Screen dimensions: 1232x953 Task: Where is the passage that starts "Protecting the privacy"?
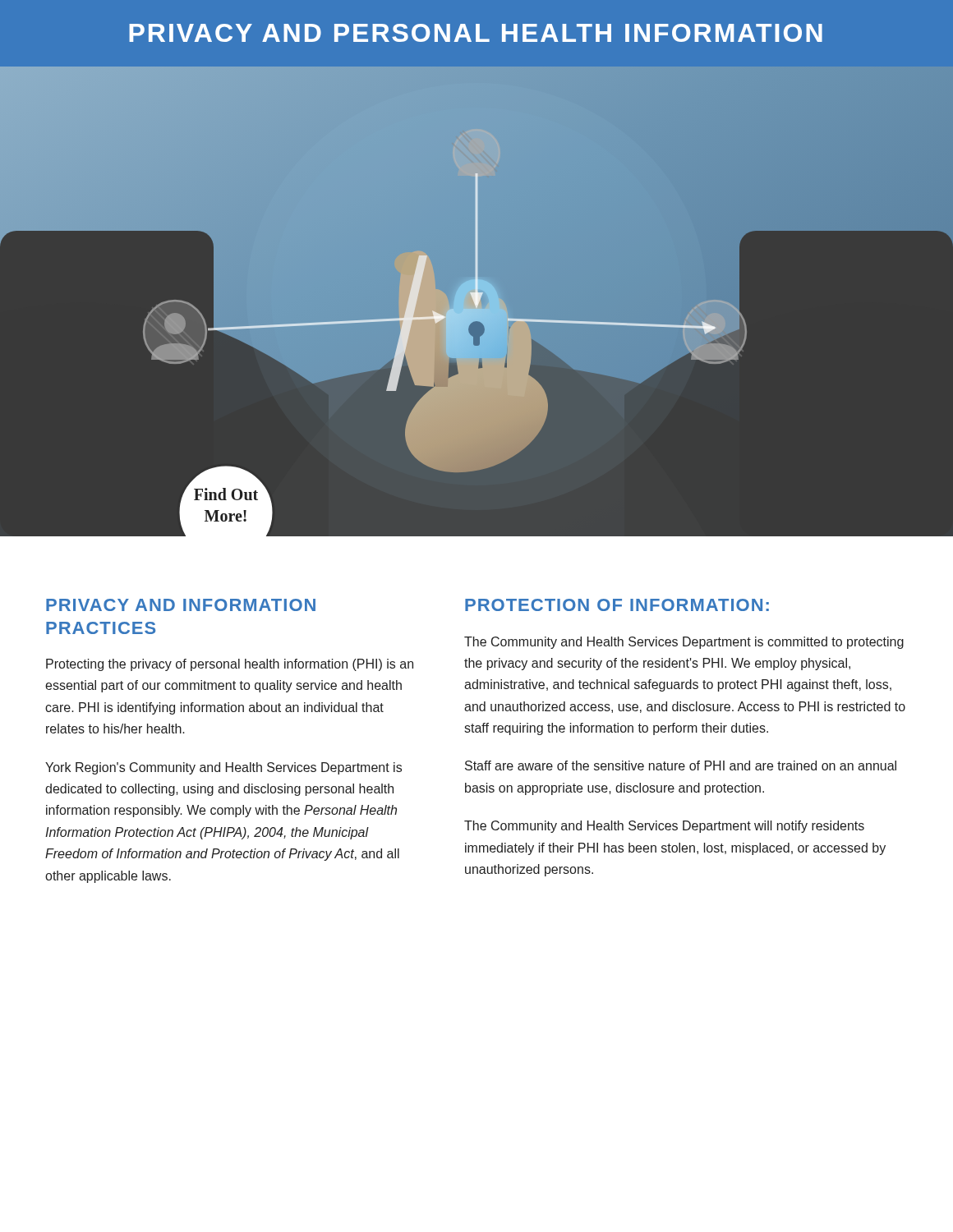[230, 697]
